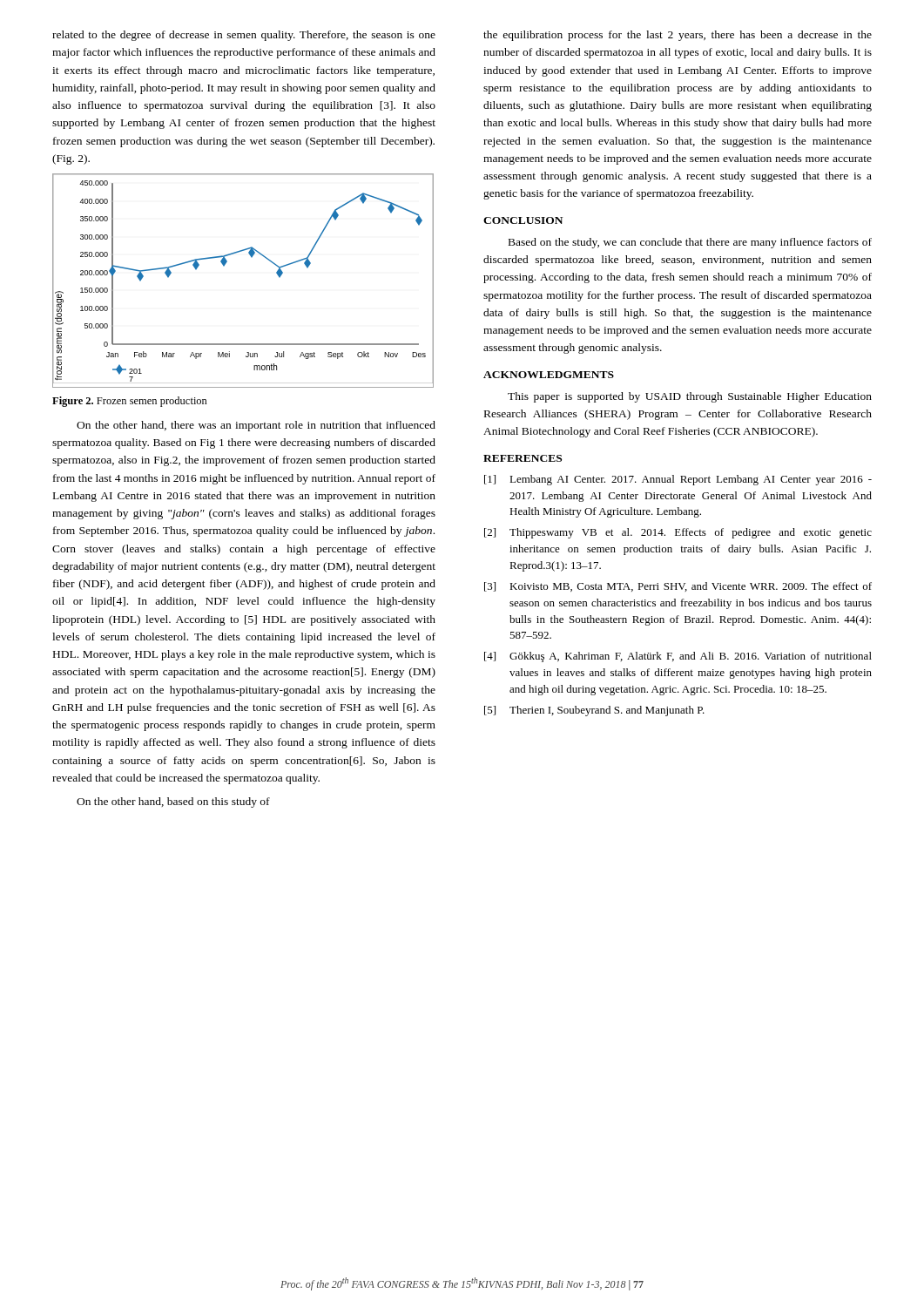Locate the text block with the text "Based on the study, we"
The width and height of the screenshot is (924, 1307).
click(678, 295)
